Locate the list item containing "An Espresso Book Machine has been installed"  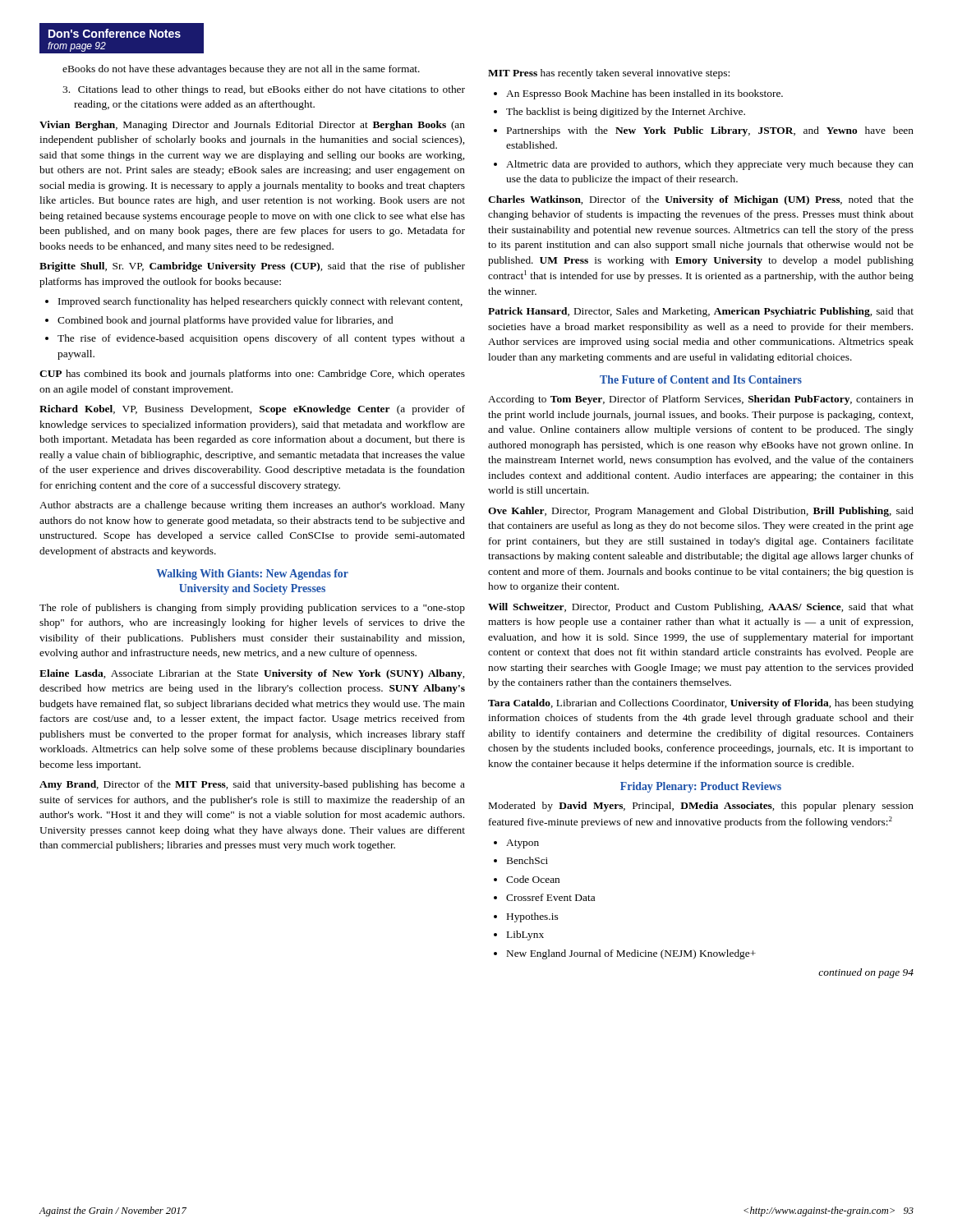pyautogui.click(x=701, y=93)
